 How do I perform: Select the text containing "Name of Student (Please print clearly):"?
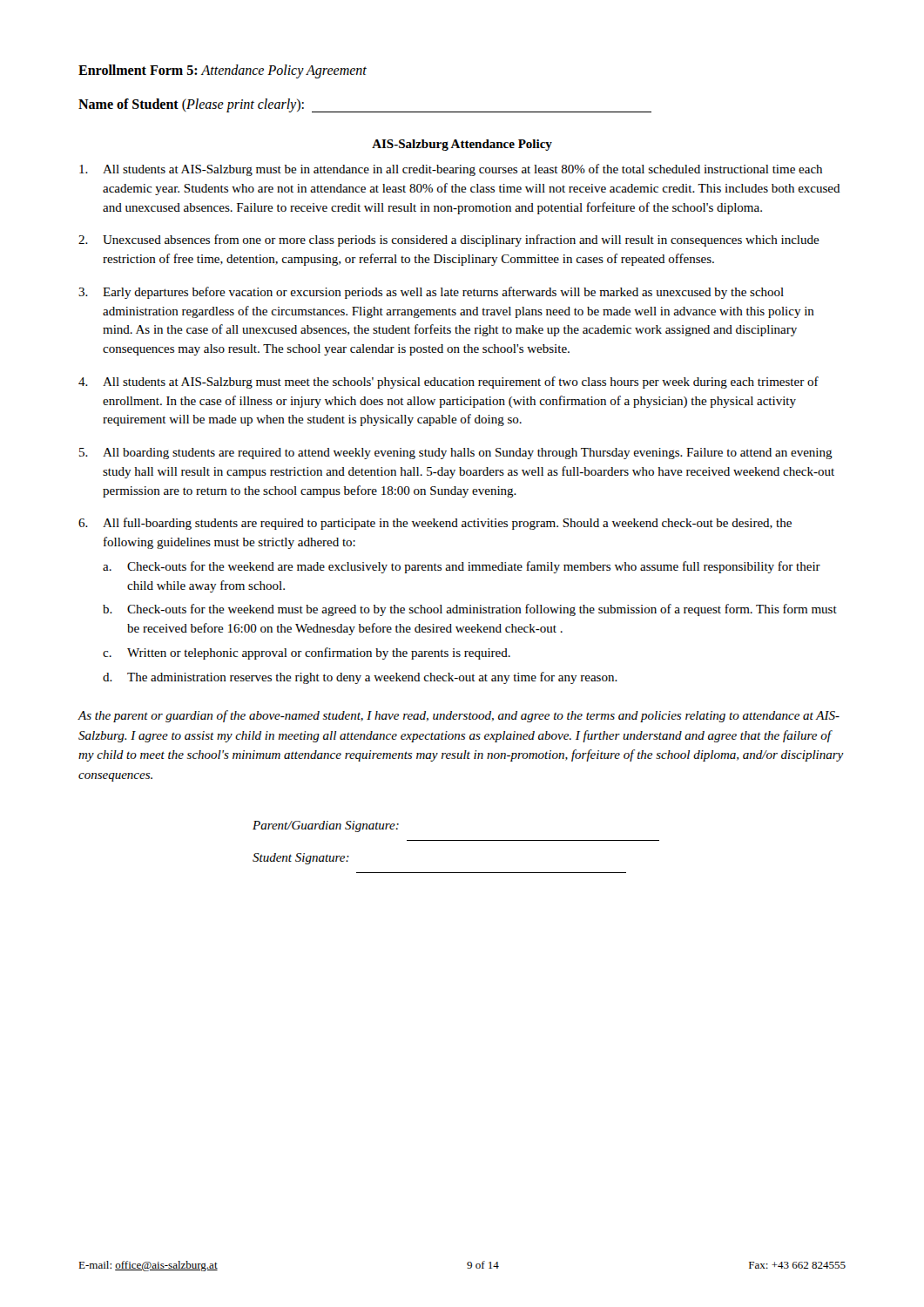365,104
